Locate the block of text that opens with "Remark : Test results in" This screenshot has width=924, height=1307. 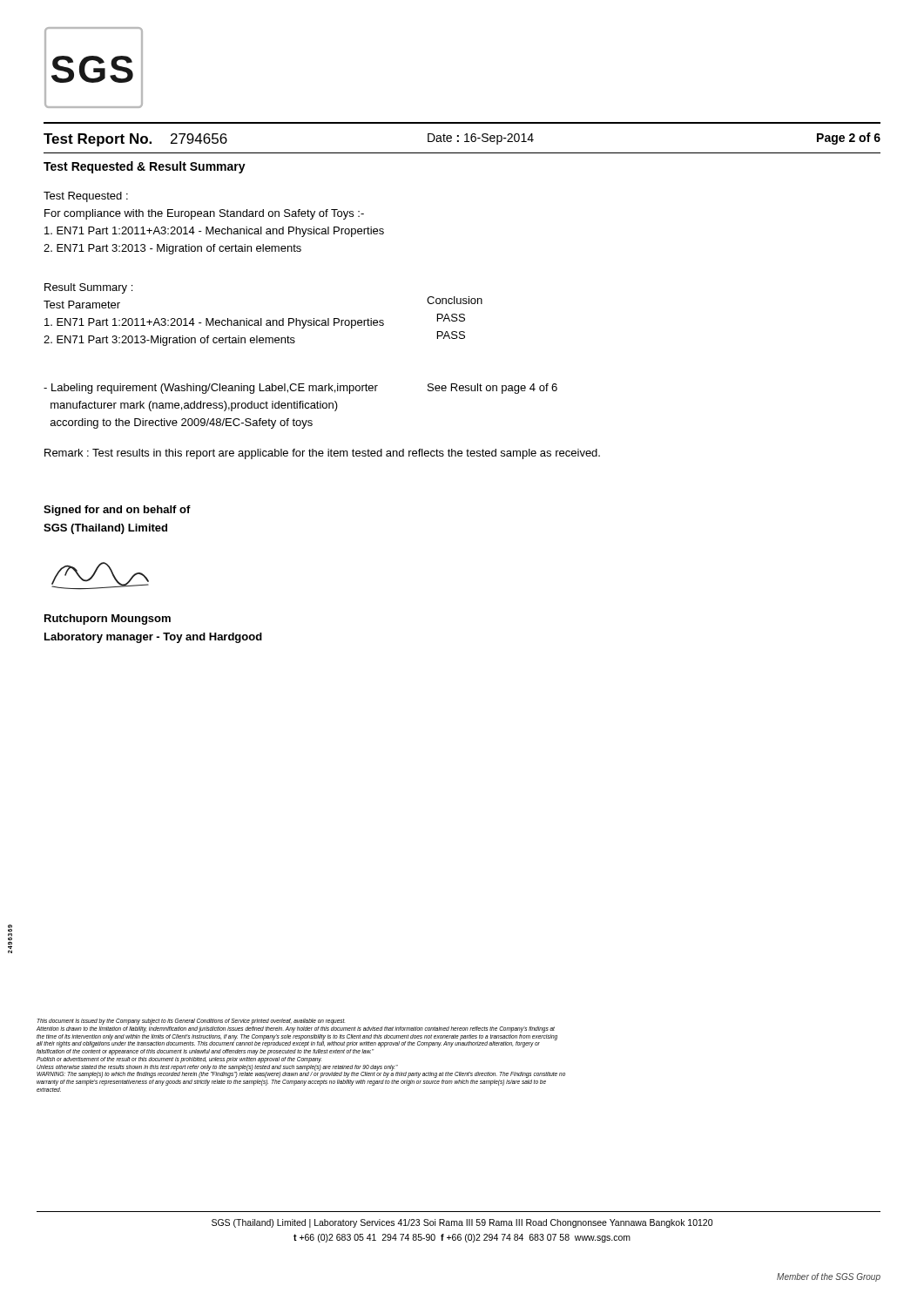click(322, 453)
